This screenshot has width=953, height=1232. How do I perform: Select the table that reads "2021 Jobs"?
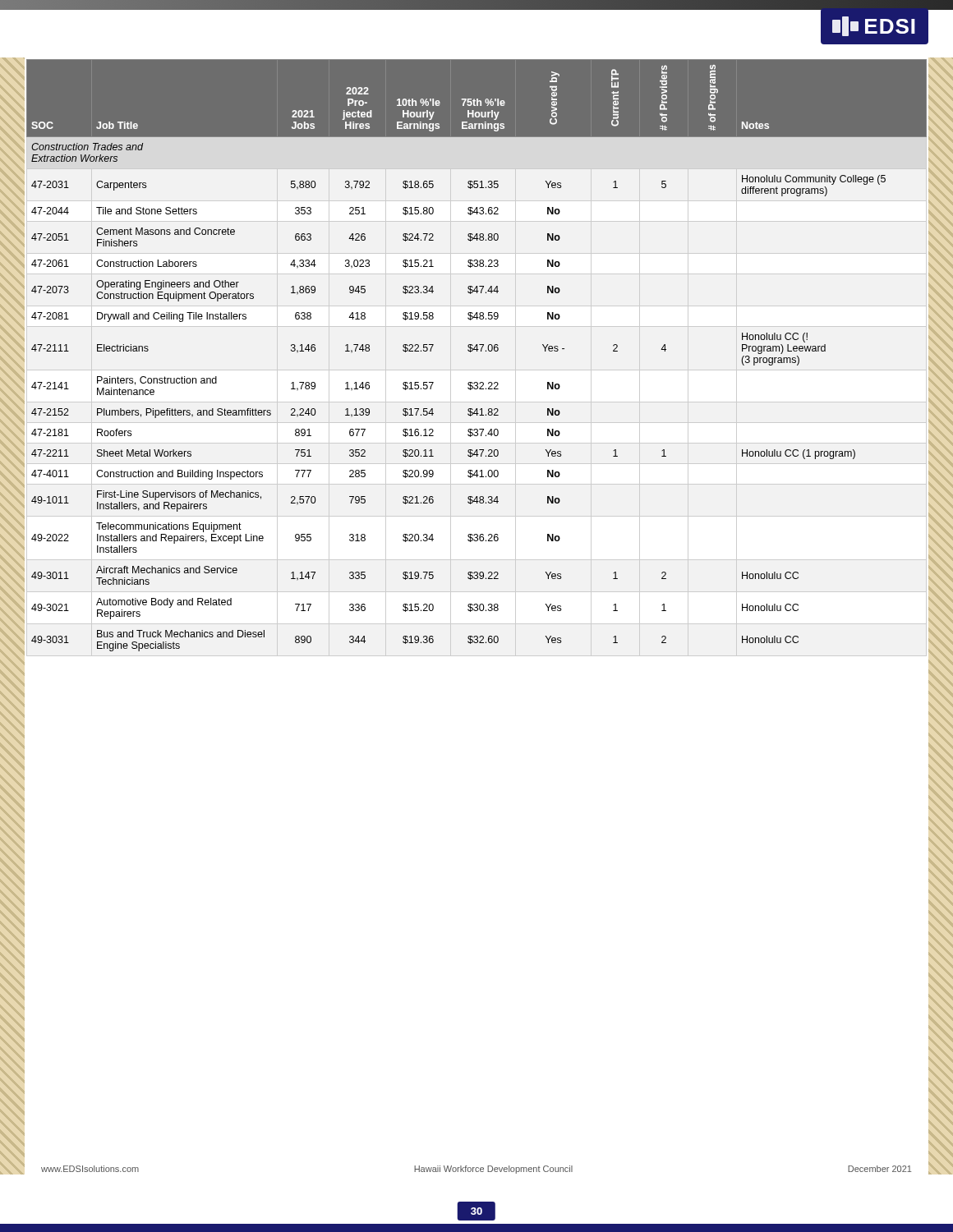click(476, 604)
